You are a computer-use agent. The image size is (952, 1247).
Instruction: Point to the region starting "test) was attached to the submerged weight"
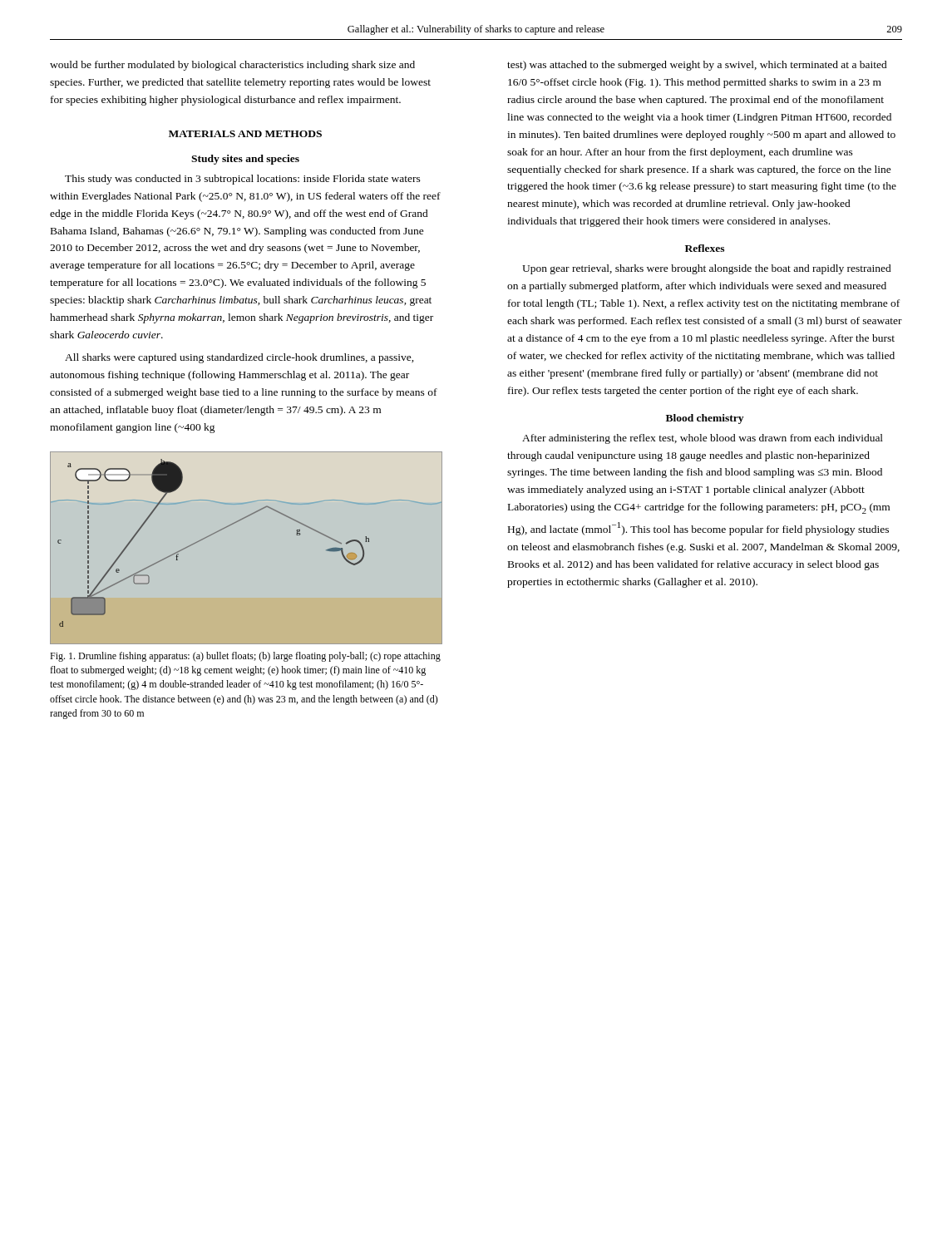pos(705,143)
